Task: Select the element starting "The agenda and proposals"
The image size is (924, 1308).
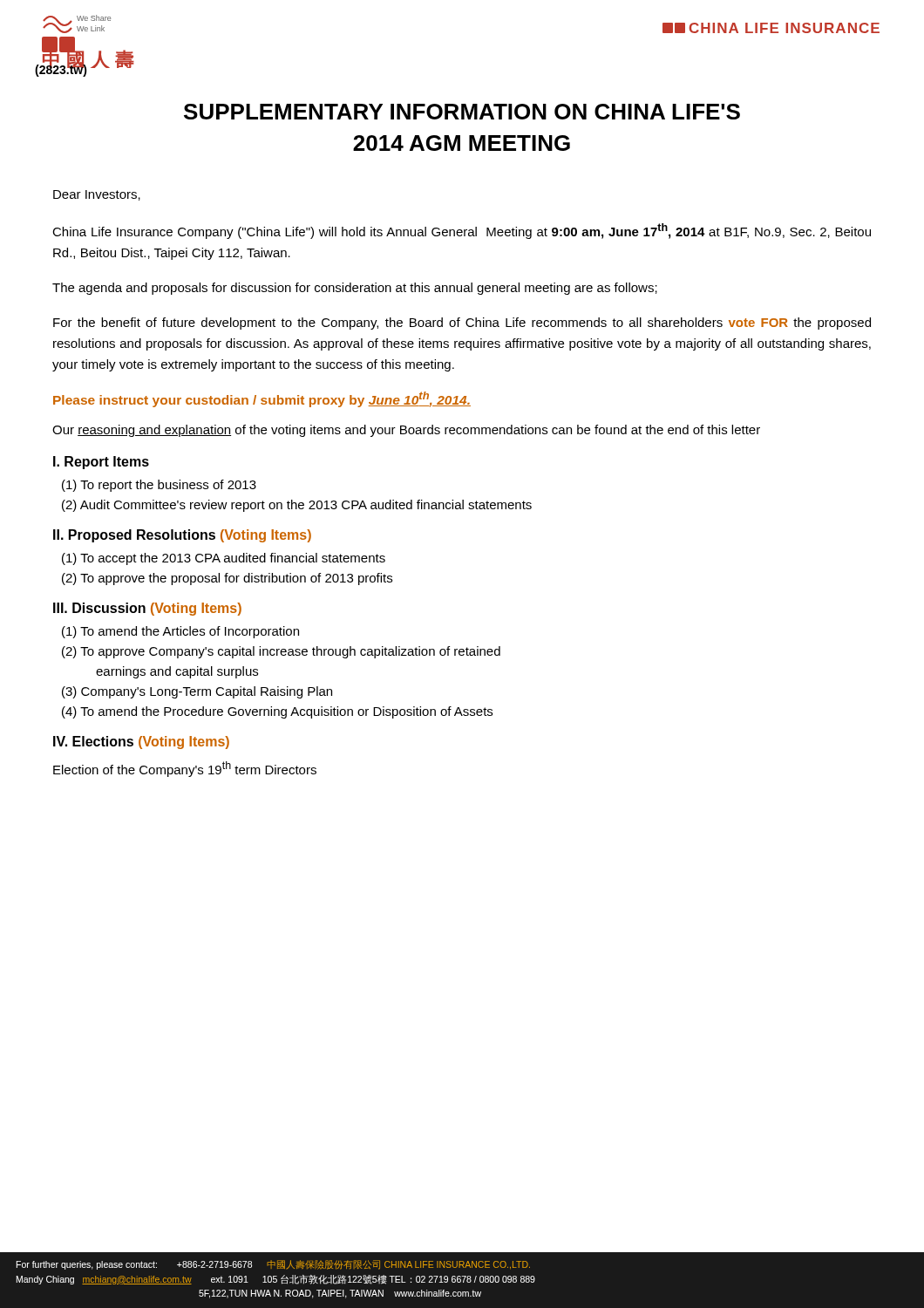Action: tap(355, 287)
